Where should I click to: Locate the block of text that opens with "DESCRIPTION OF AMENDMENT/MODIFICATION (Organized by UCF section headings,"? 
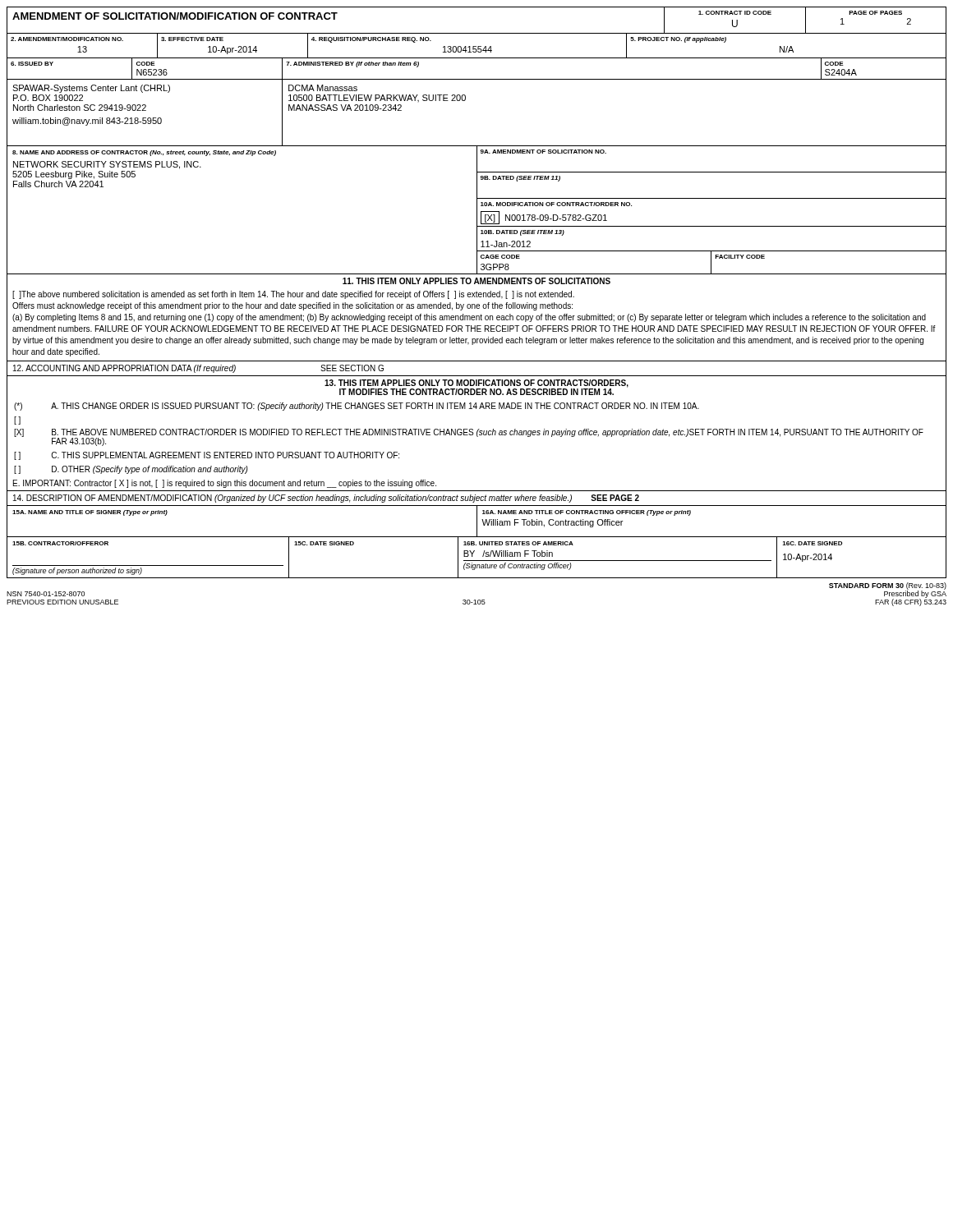(x=326, y=498)
